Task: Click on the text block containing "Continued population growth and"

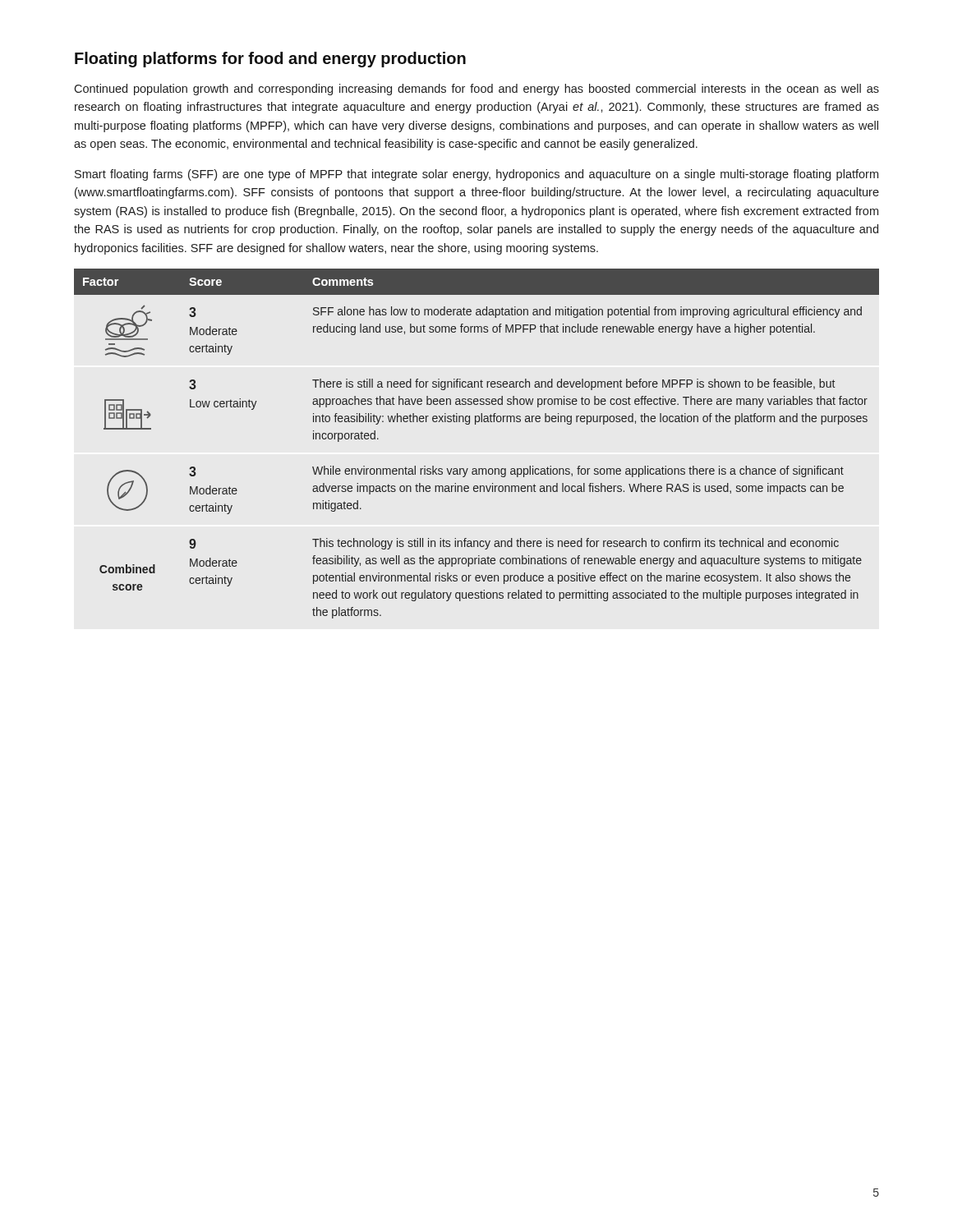Action: point(476,116)
